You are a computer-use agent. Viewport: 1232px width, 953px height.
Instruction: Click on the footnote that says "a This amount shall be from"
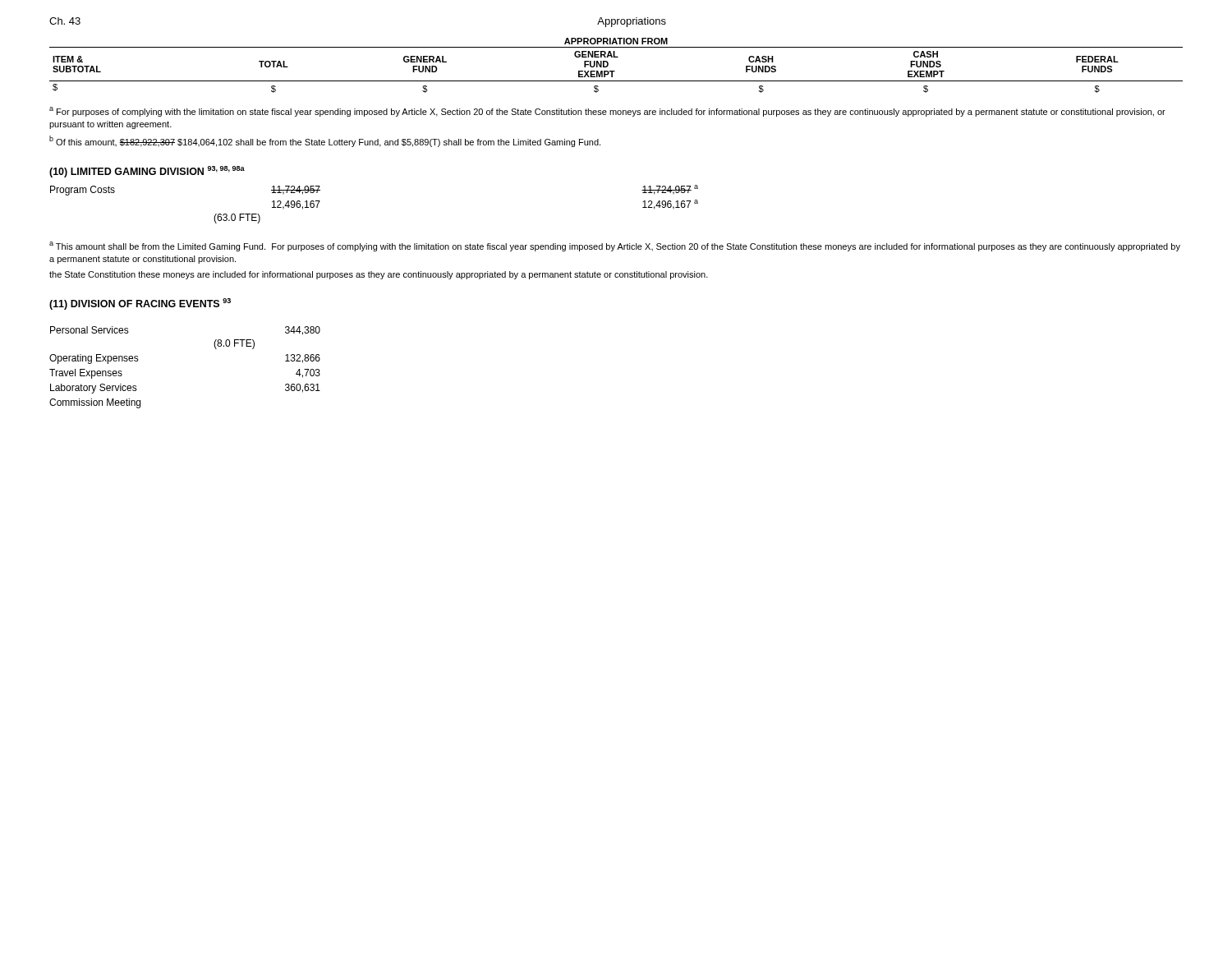615,251
